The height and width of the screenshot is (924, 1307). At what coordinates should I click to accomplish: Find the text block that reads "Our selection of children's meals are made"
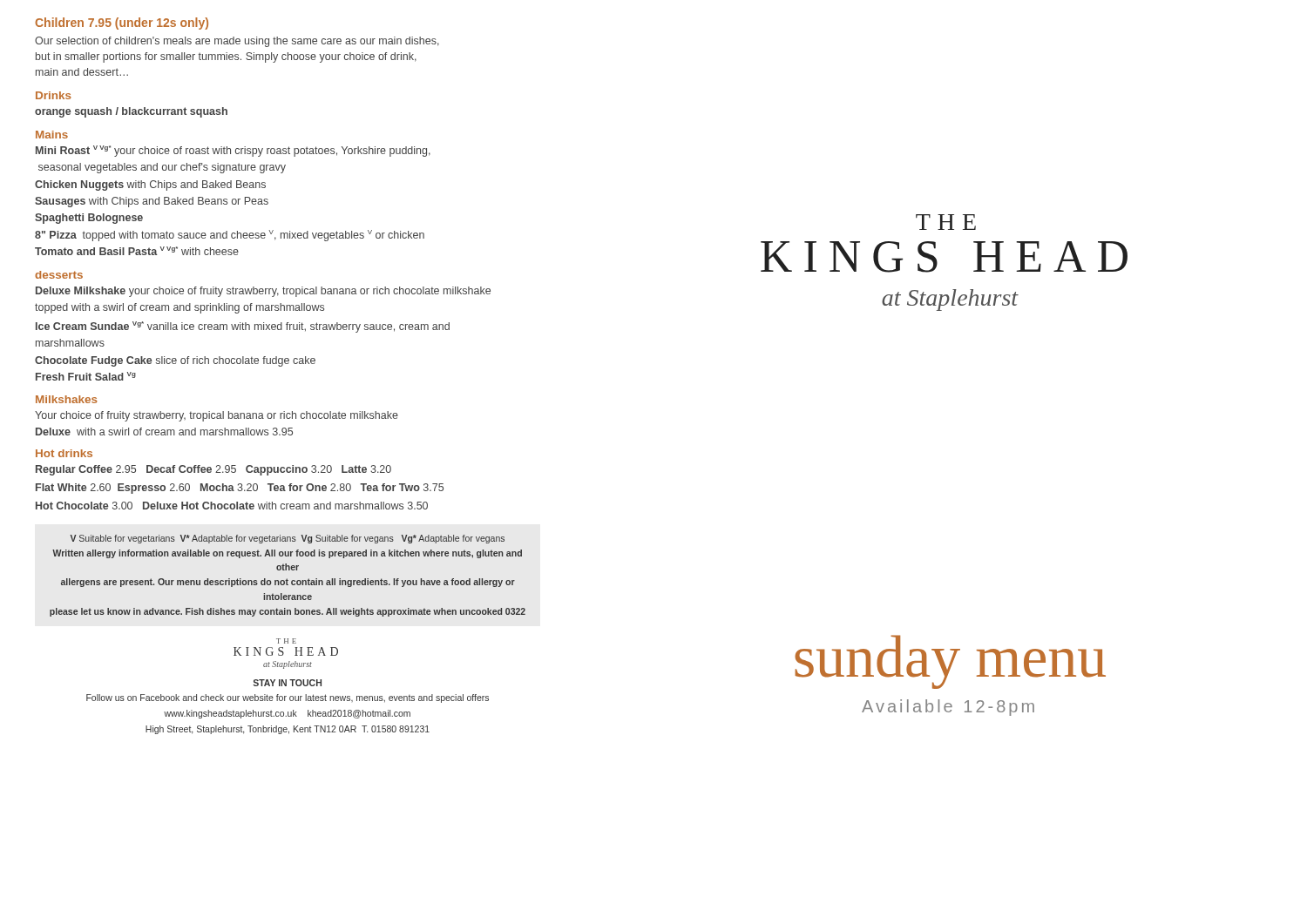[237, 57]
